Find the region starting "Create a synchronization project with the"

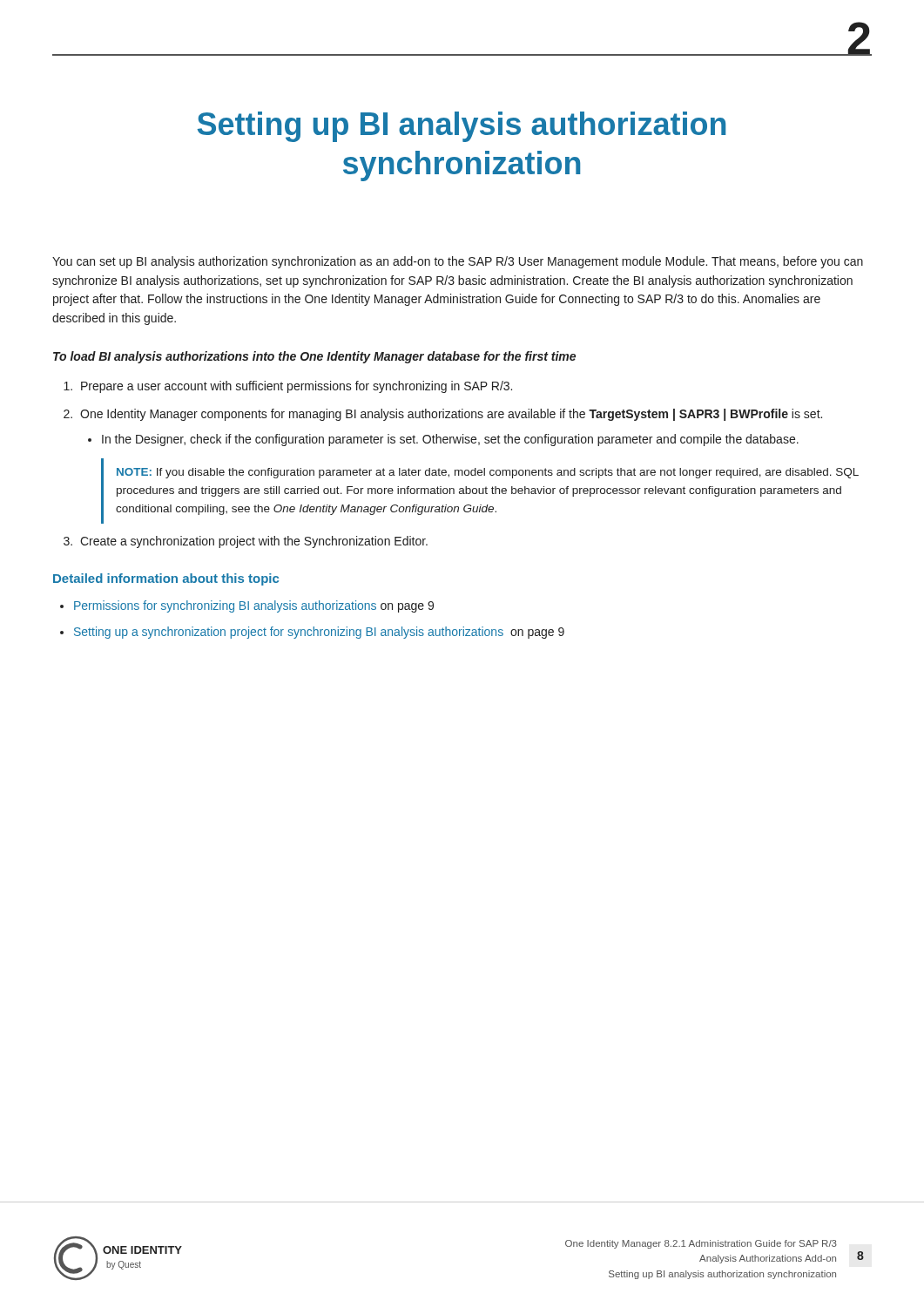pyautogui.click(x=254, y=541)
